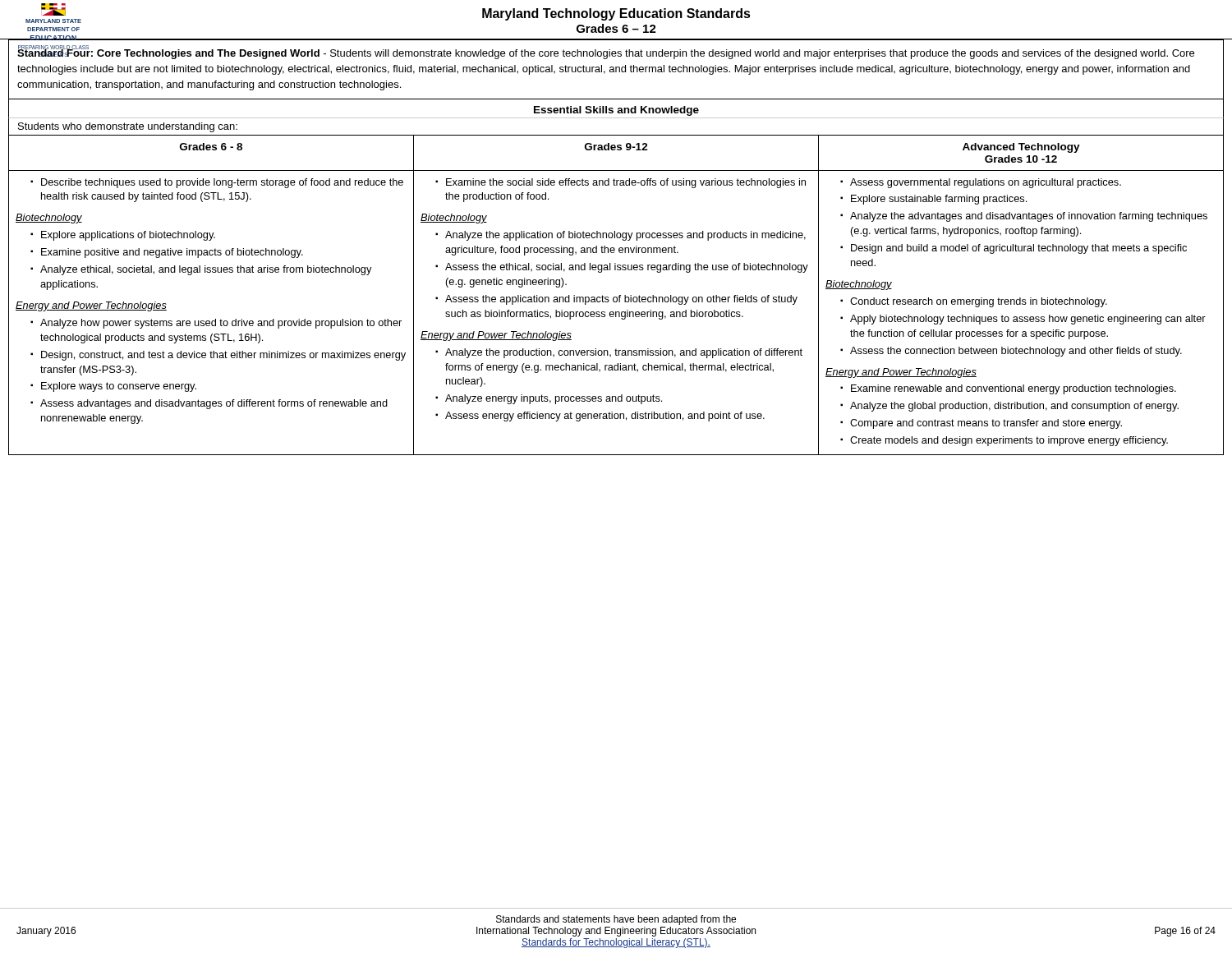
Task: Select the text block starting "Students who demonstrate understanding can:"
Action: 128,126
